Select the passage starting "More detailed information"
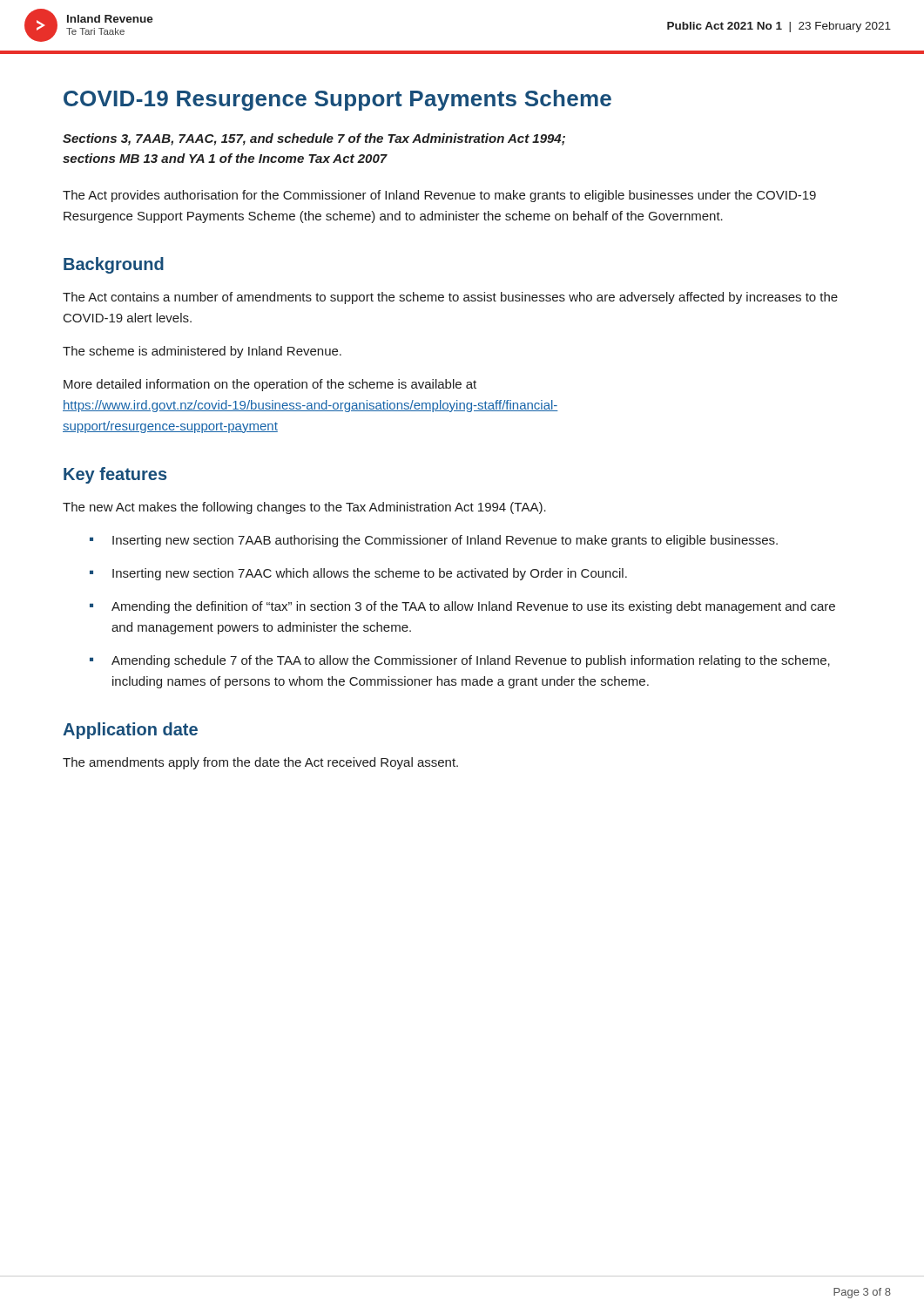 310,404
